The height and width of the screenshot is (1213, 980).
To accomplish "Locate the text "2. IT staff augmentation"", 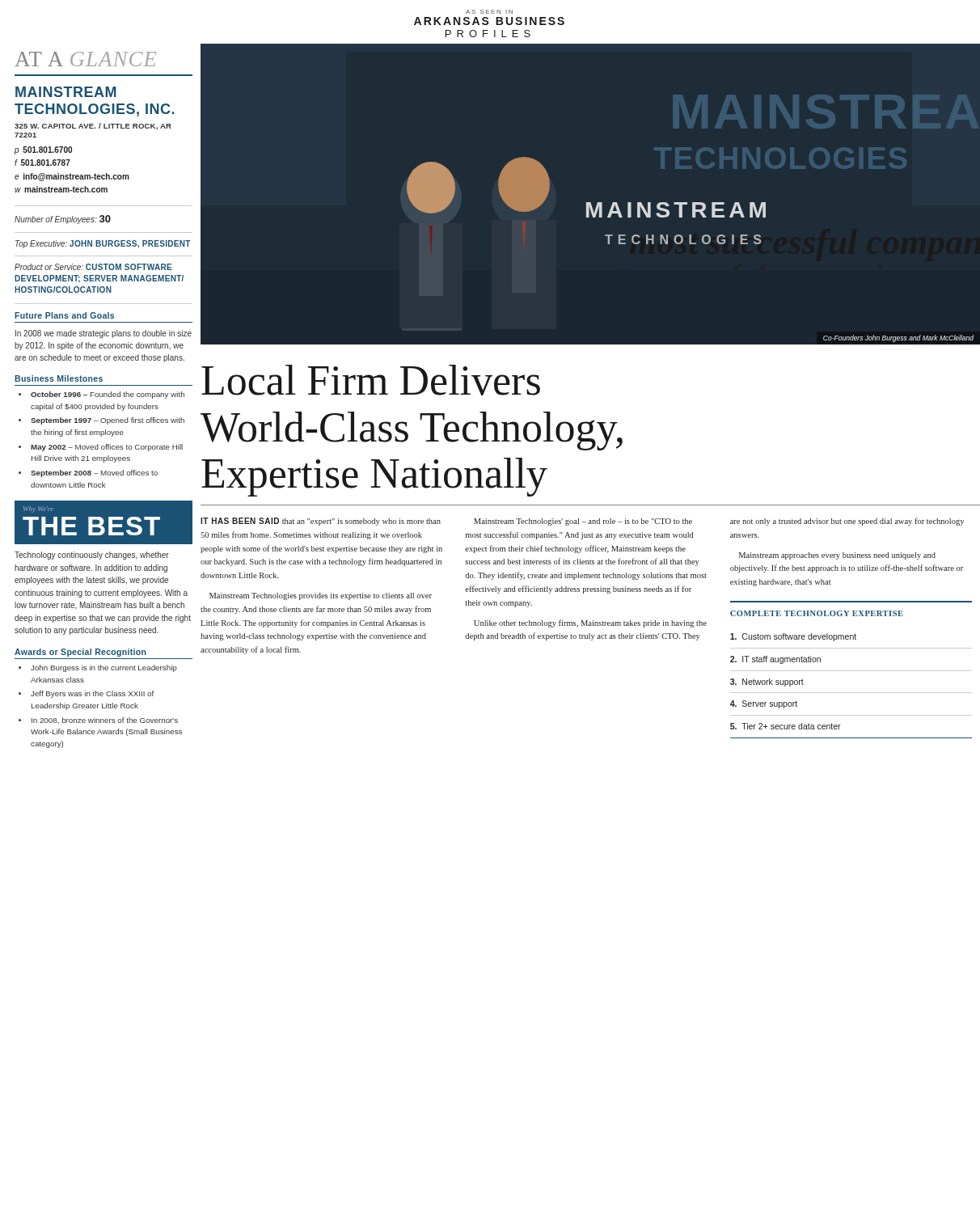I will [776, 659].
